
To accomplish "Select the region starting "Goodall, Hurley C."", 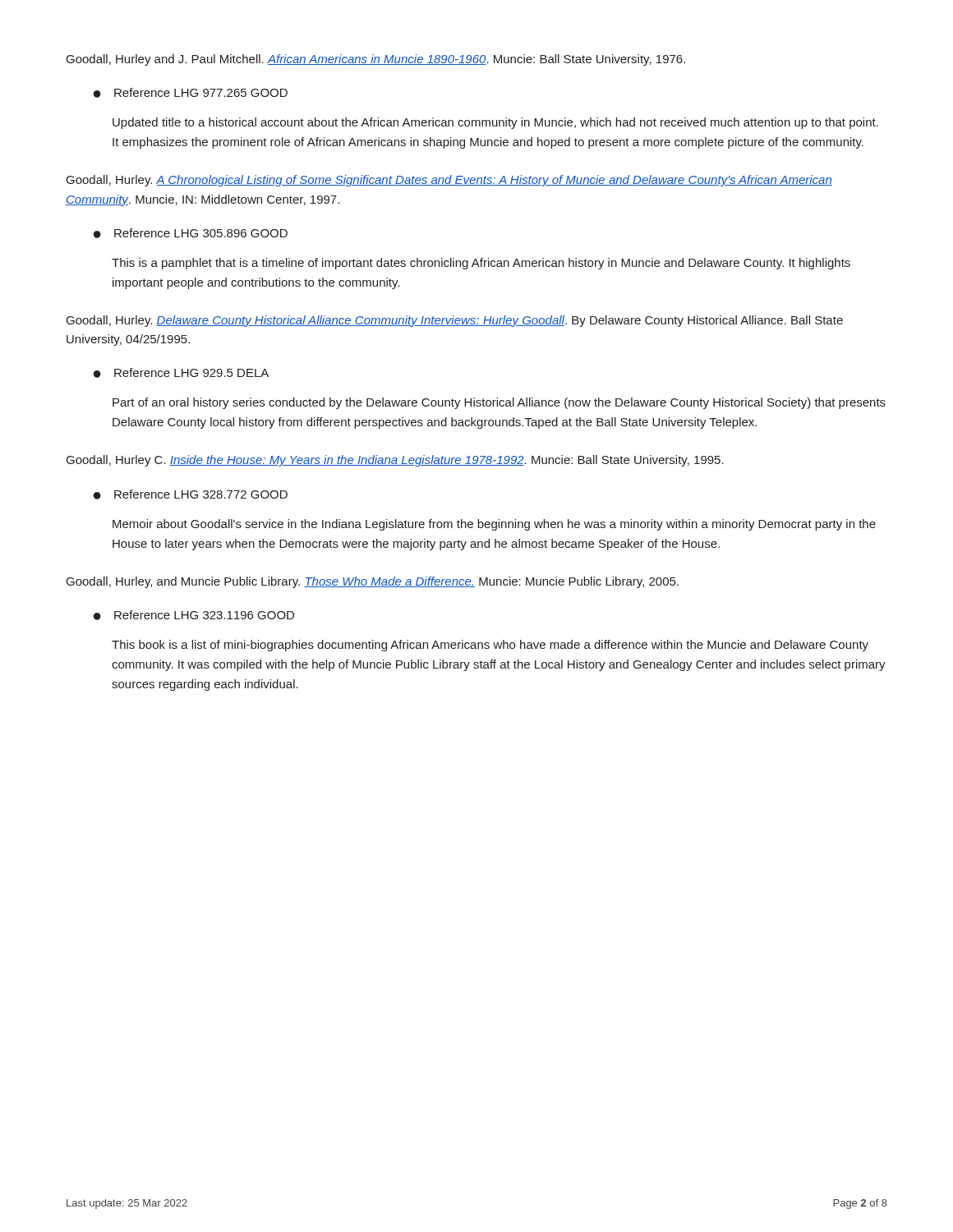I will click(x=476, y=460).
